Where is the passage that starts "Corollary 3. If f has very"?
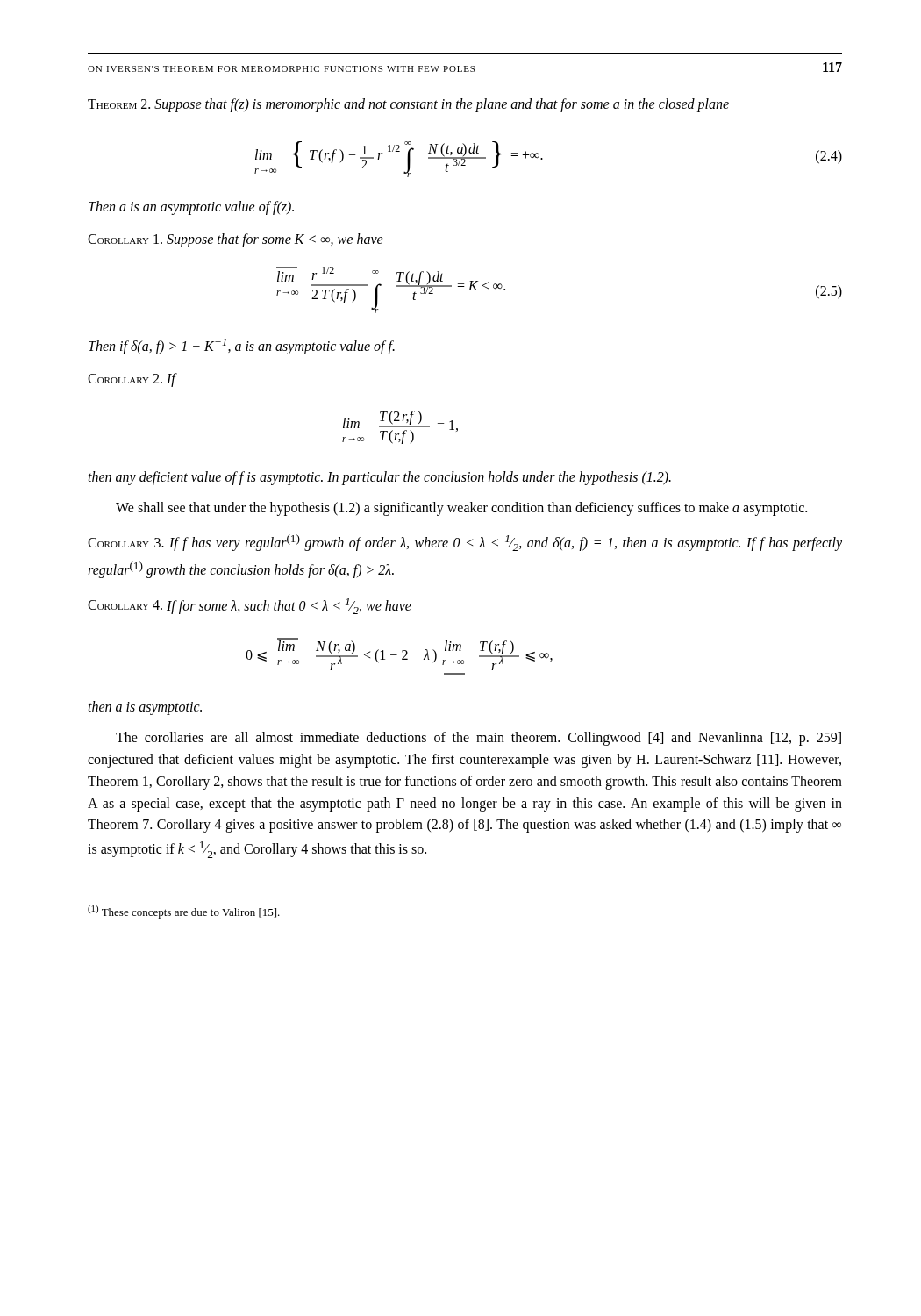This screenshot has height=1316, width=921. tap(465, 543)
